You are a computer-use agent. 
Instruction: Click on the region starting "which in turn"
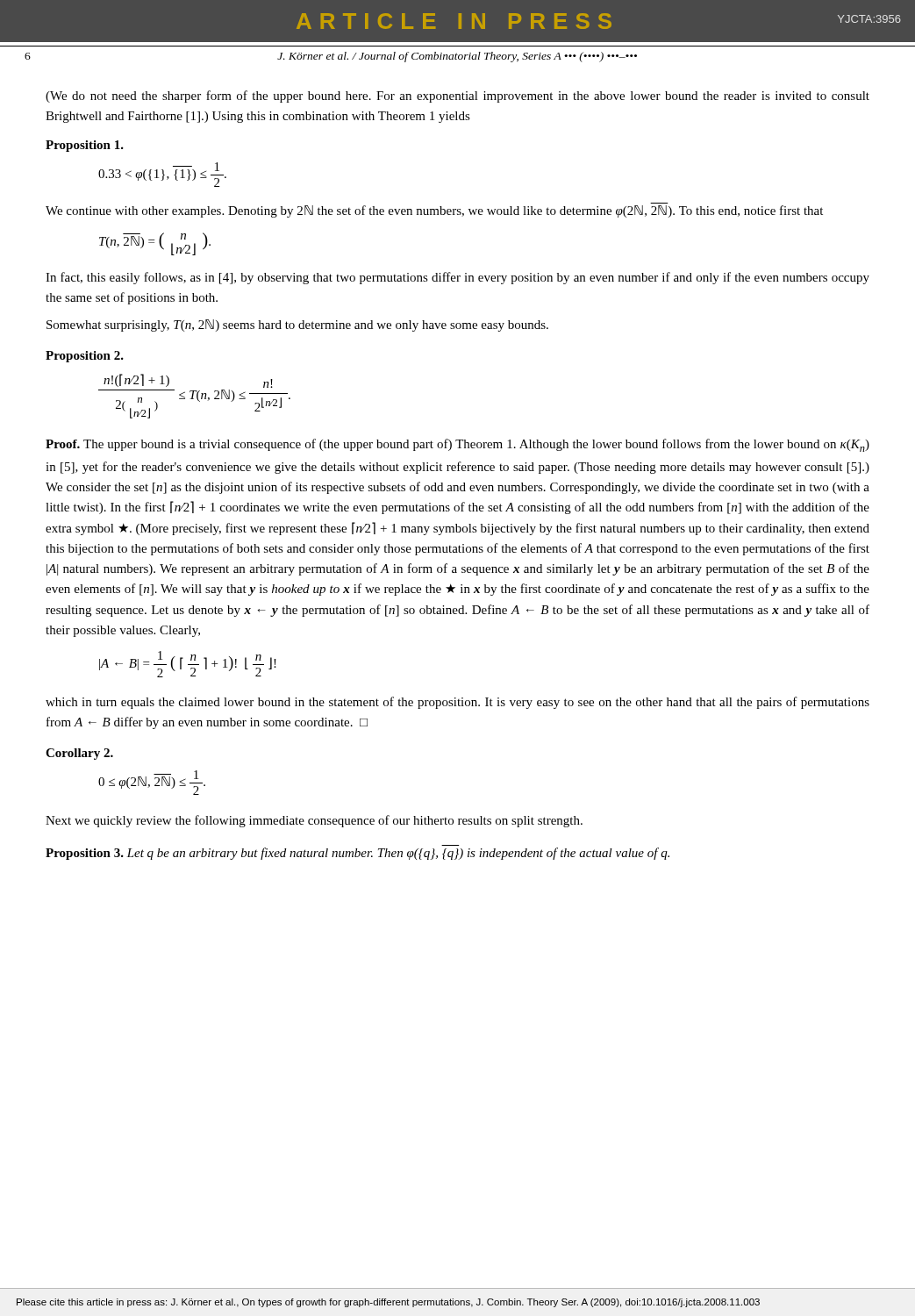458,712
